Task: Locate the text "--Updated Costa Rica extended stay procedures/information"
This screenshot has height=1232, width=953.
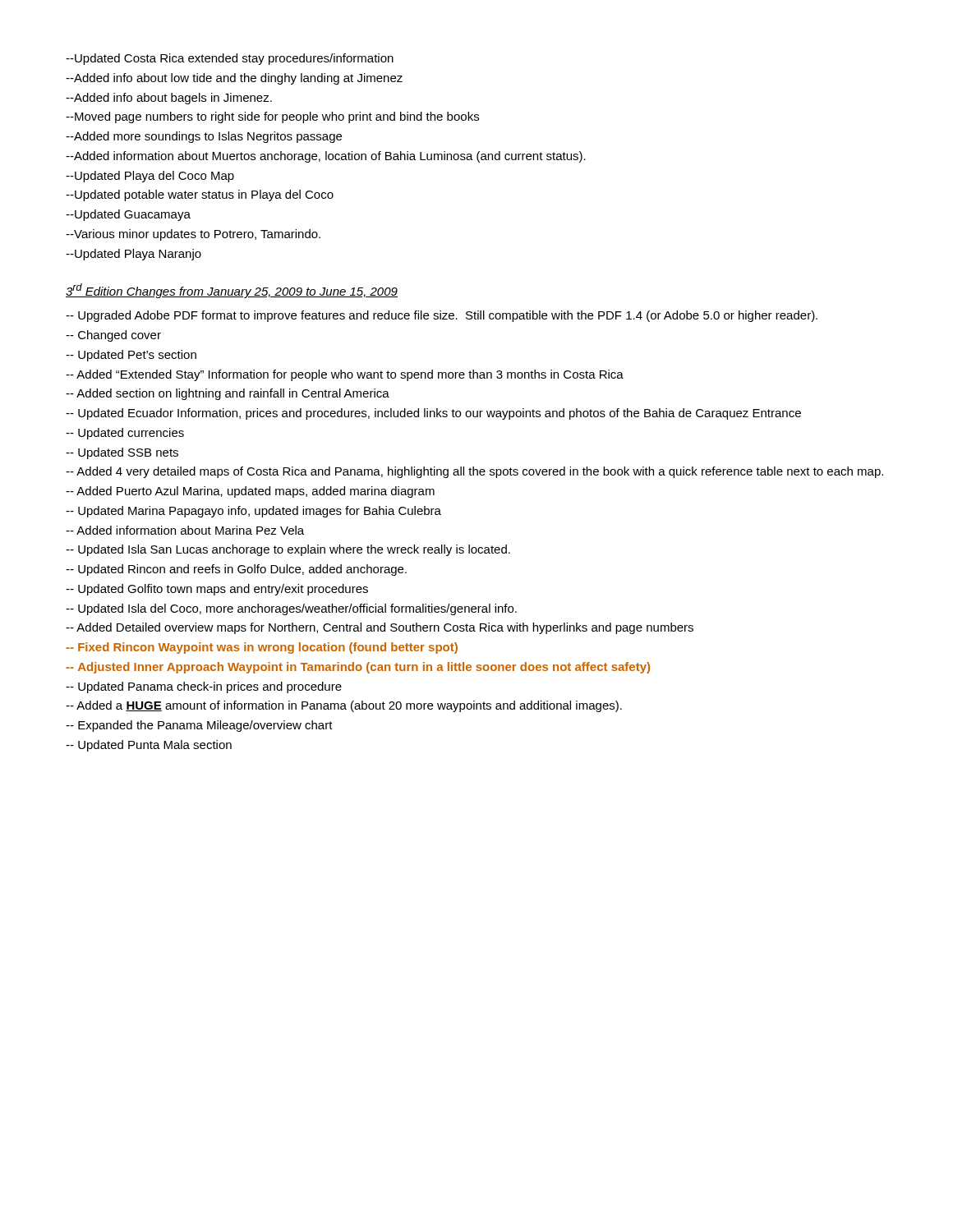Action: click(230, 58)
